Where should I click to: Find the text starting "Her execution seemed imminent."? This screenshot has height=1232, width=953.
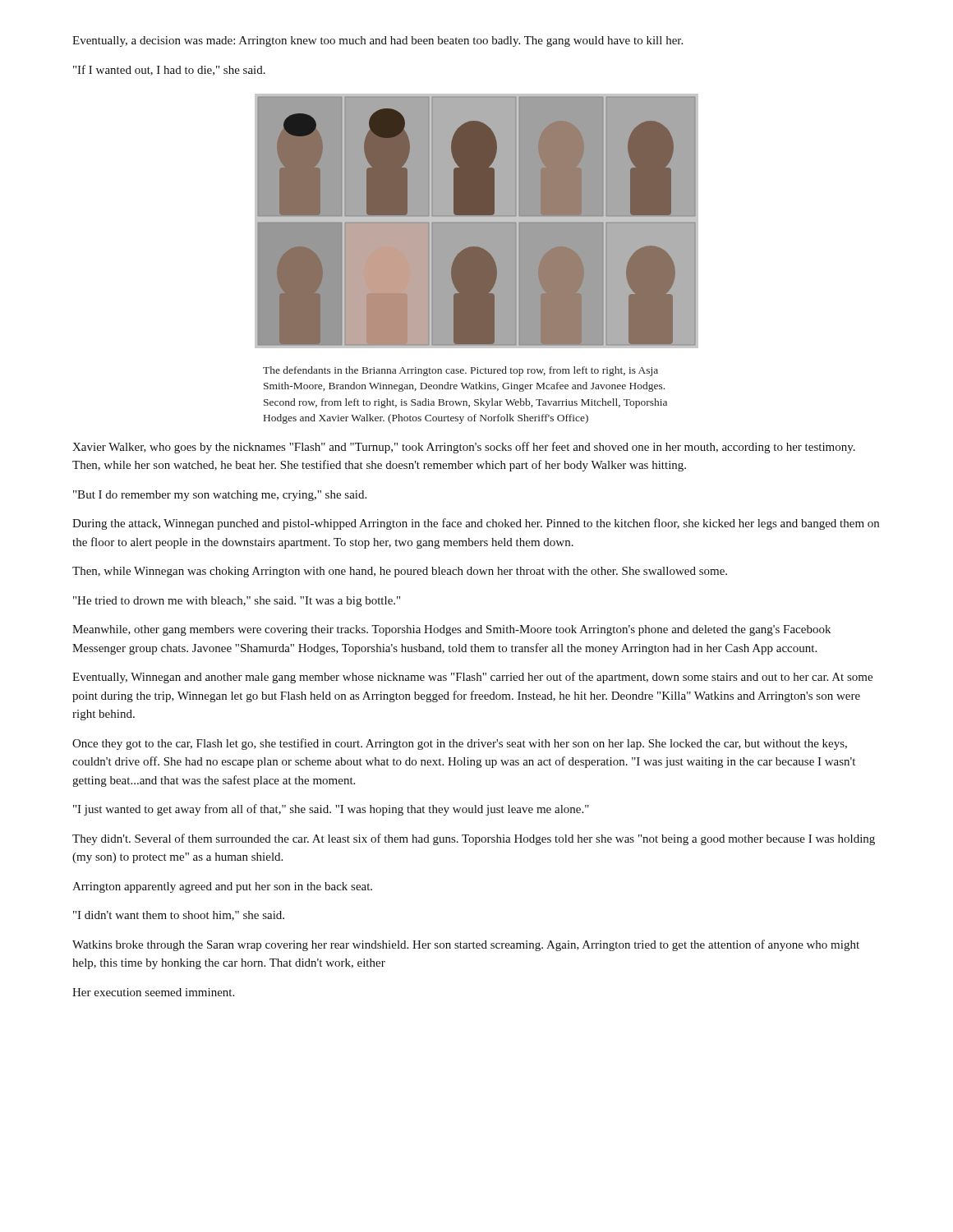point(154,992)
